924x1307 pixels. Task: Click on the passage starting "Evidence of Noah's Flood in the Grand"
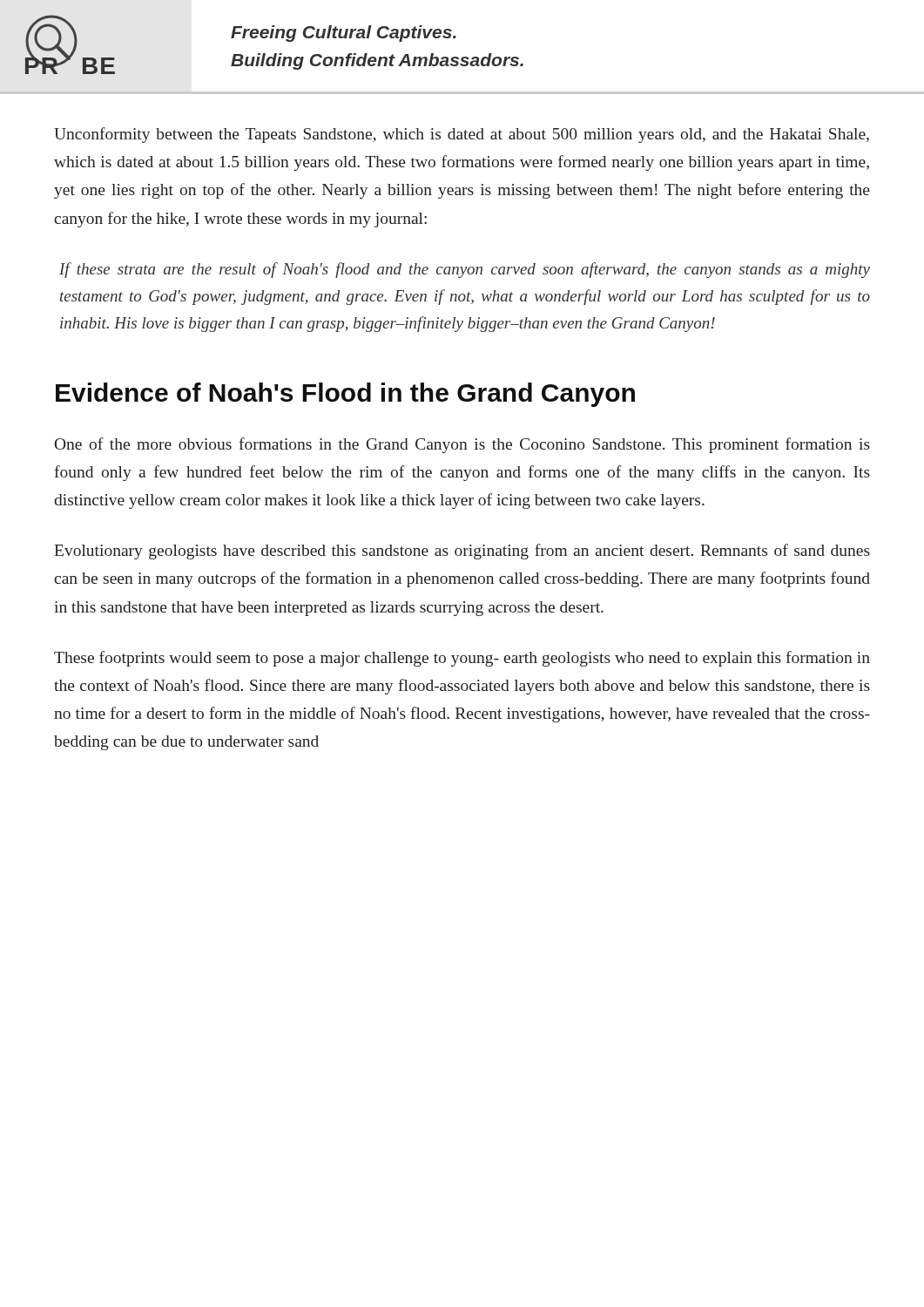[x=345, y=392]
